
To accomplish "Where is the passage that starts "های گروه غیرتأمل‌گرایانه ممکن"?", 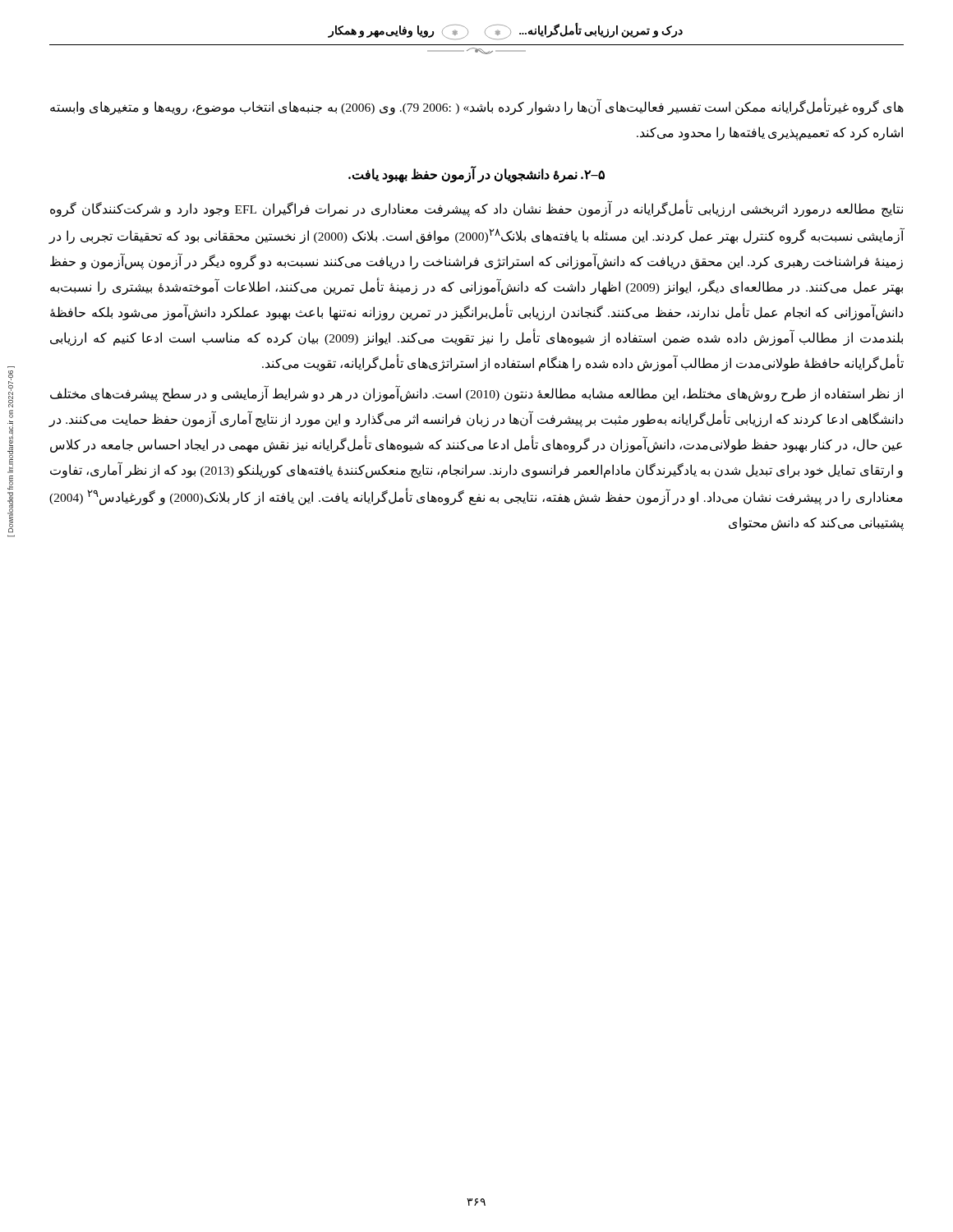I will pos(476,120).
